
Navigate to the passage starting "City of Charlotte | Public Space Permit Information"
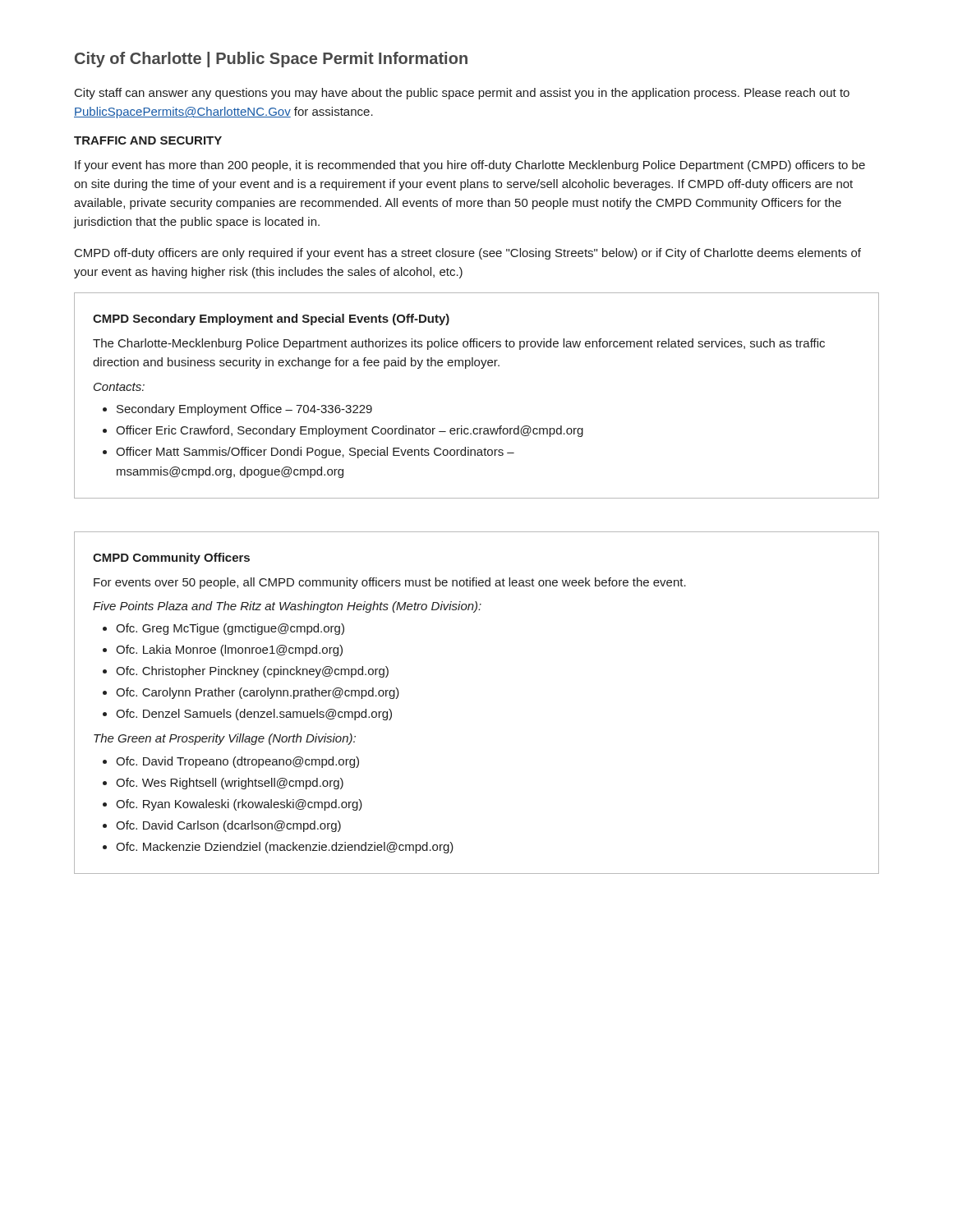click(x=271, y=58)
